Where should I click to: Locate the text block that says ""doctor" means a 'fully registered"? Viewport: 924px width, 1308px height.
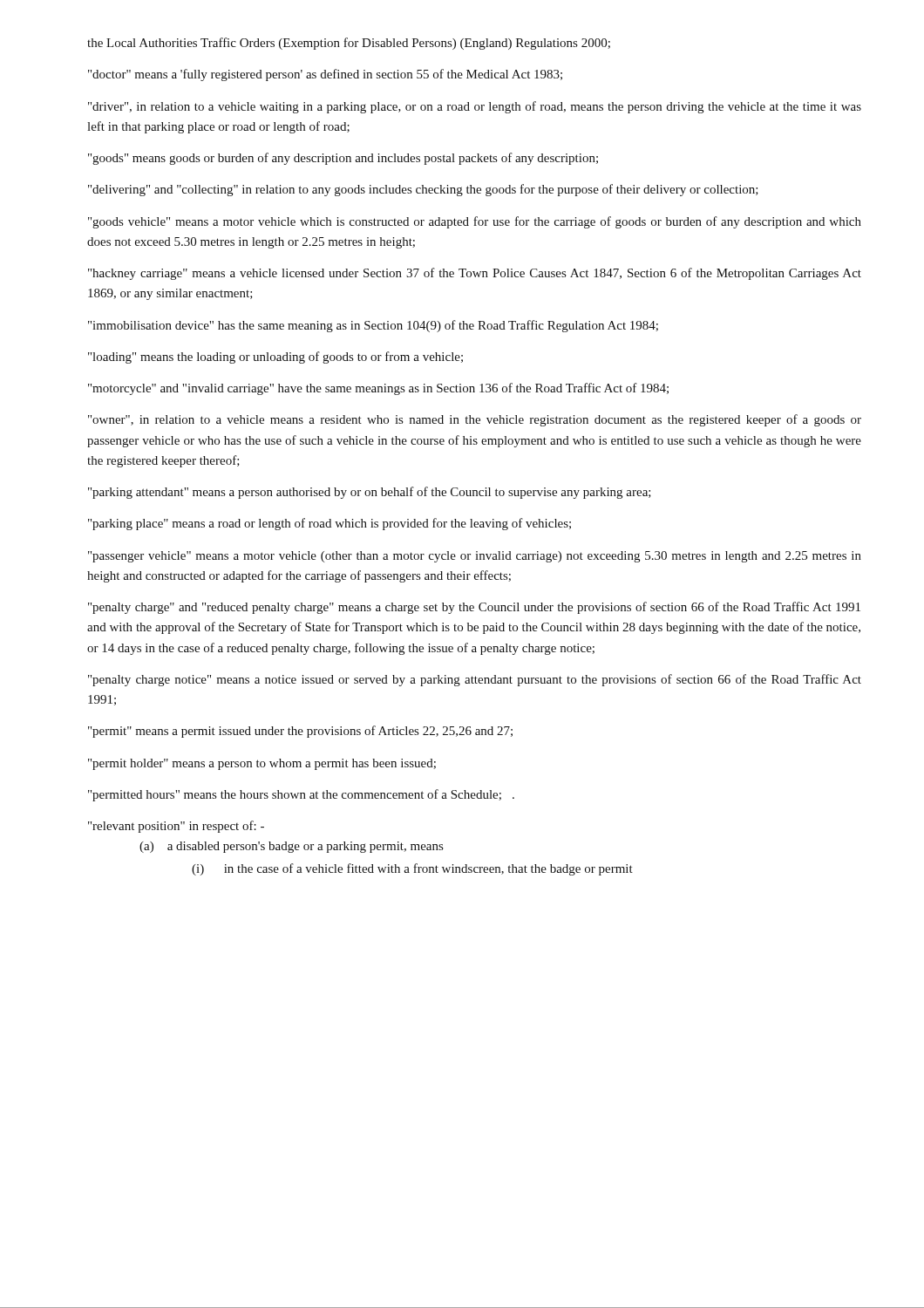[325, 74]
